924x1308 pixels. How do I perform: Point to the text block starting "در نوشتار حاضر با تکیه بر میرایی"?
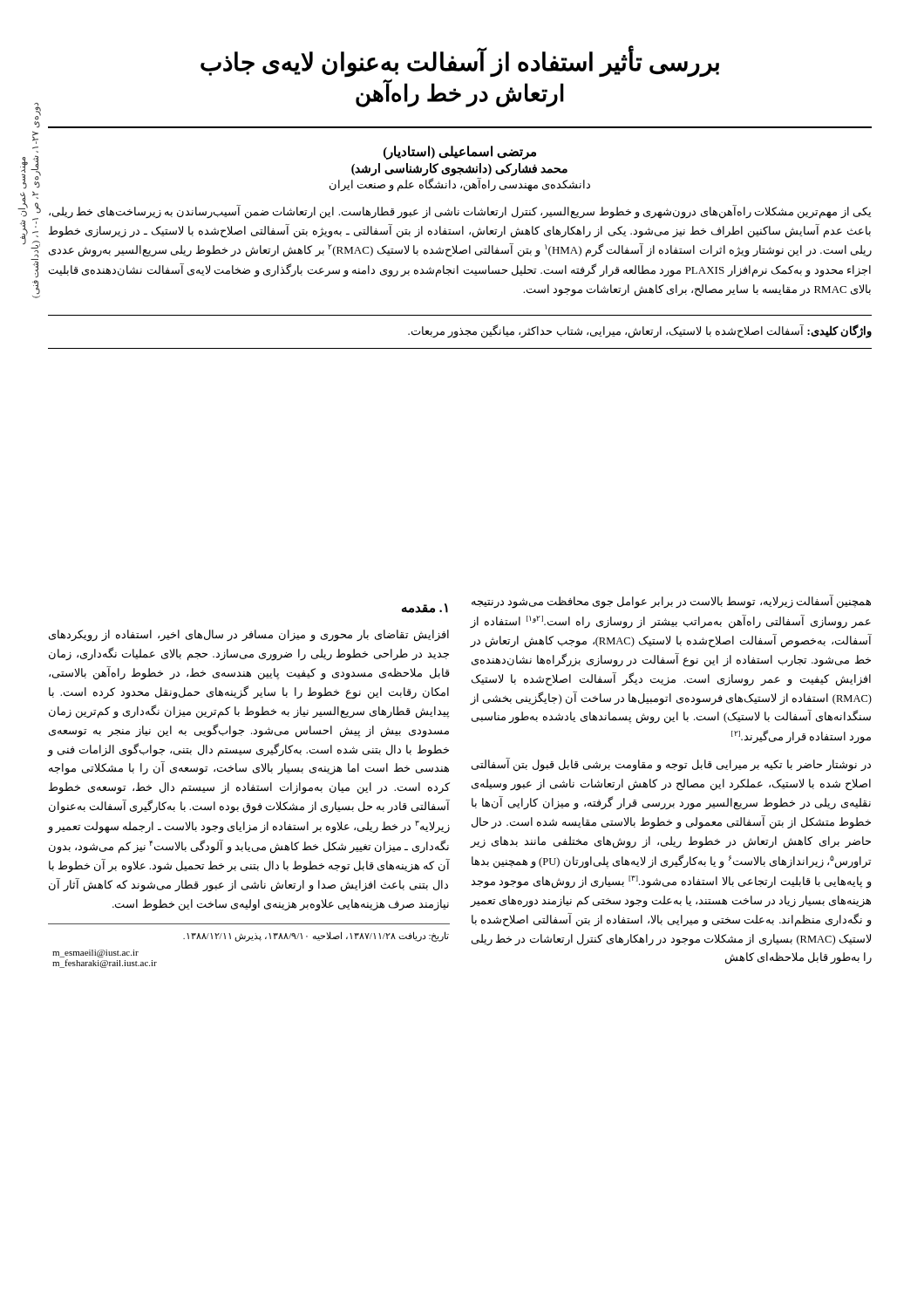tap(671, 861)
